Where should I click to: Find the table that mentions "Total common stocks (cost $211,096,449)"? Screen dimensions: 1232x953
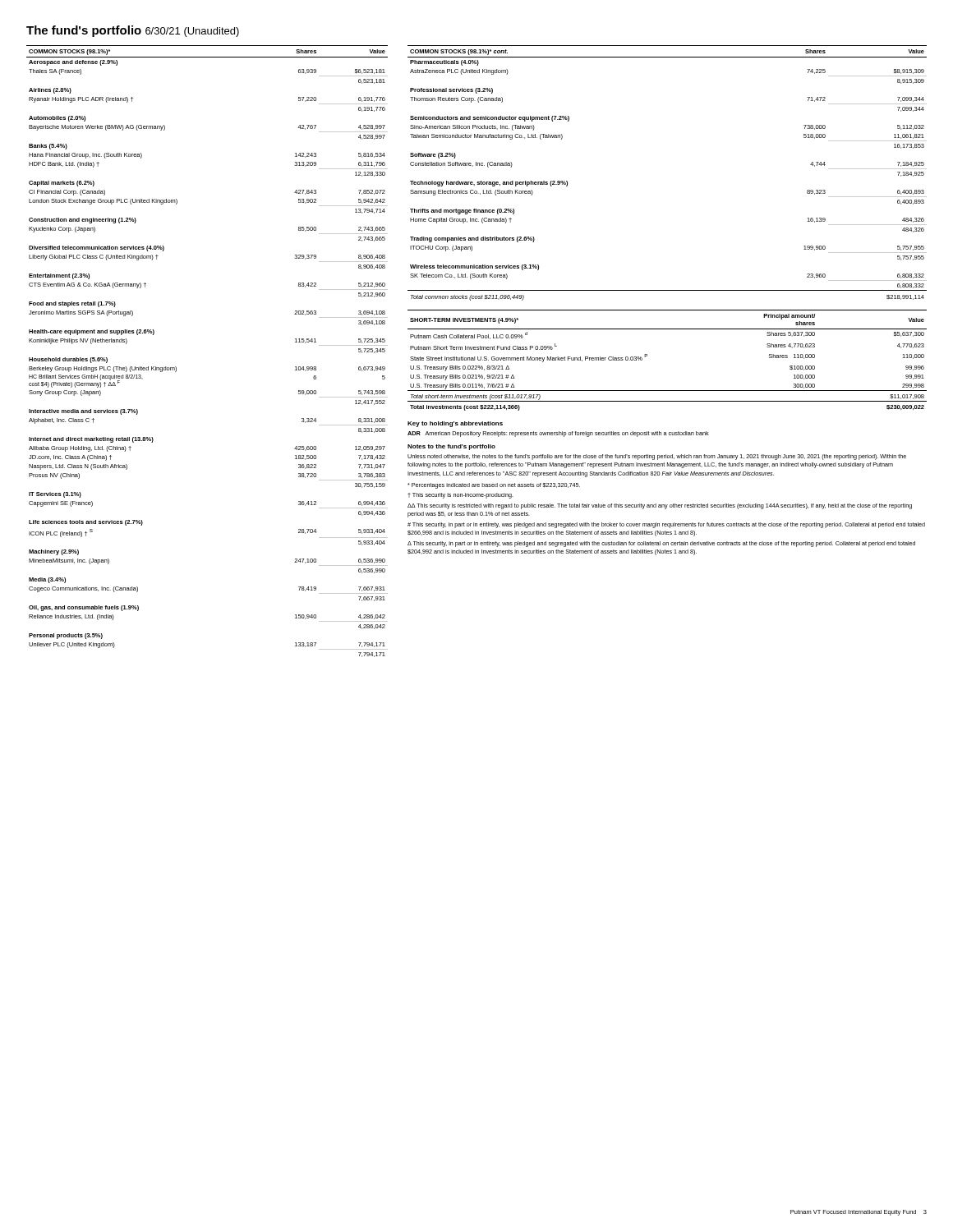coord(667,173)
